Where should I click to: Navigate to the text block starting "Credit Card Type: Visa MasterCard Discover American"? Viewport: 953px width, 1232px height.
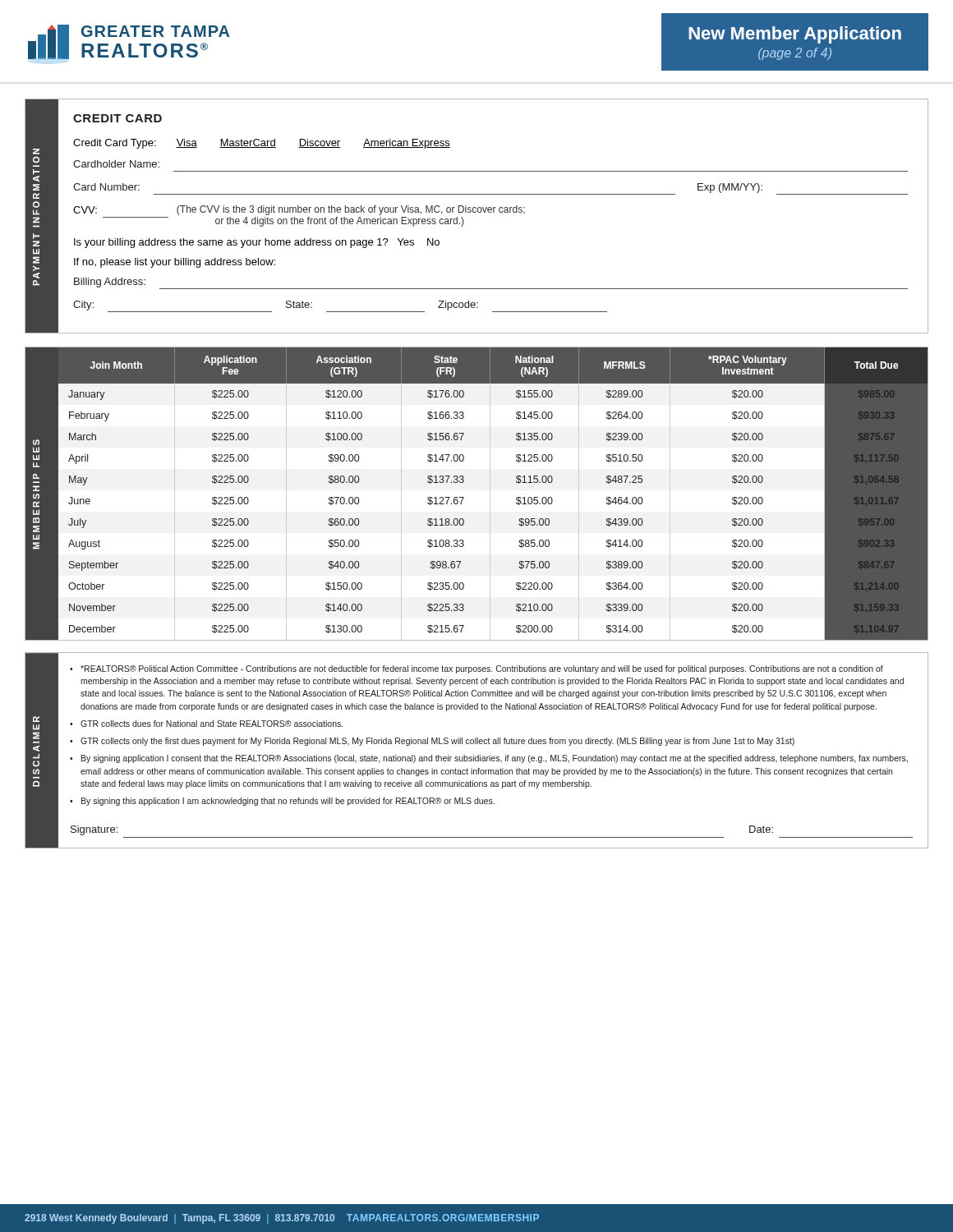tap(262, 143)
